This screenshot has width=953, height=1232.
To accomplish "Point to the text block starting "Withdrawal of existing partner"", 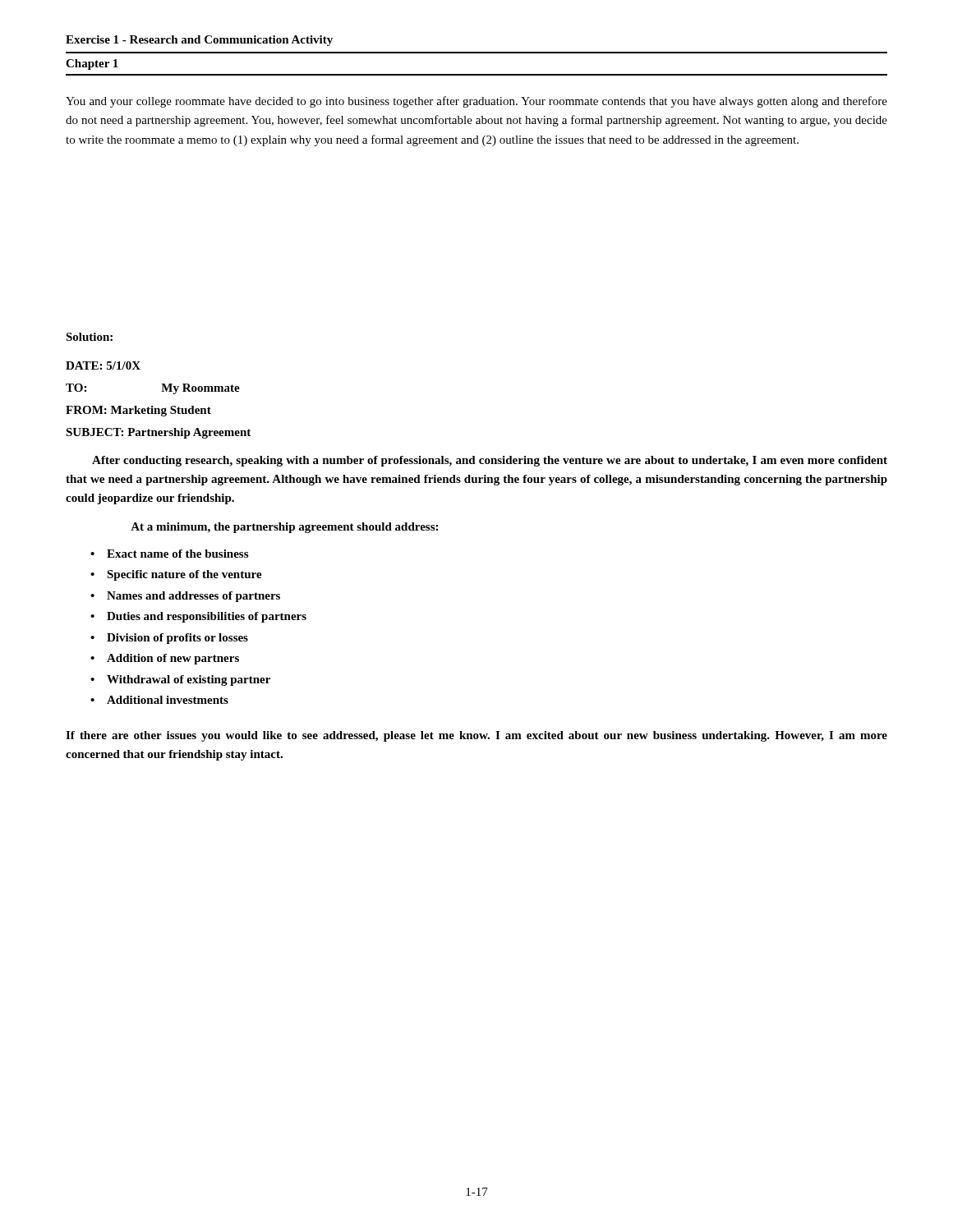I will pyautogui.click(x=189, y=679).
